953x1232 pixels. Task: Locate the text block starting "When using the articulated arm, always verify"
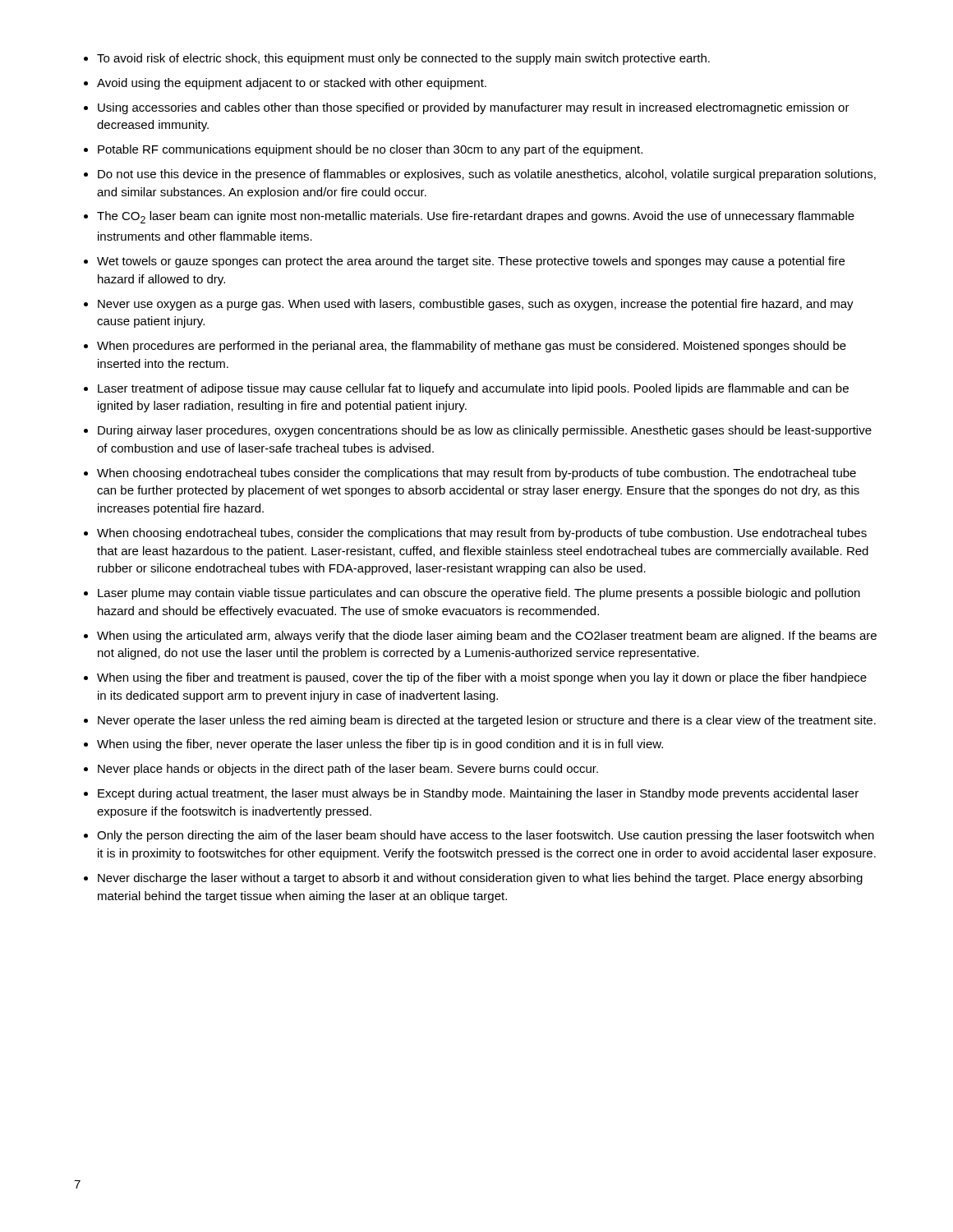(487, 644)
